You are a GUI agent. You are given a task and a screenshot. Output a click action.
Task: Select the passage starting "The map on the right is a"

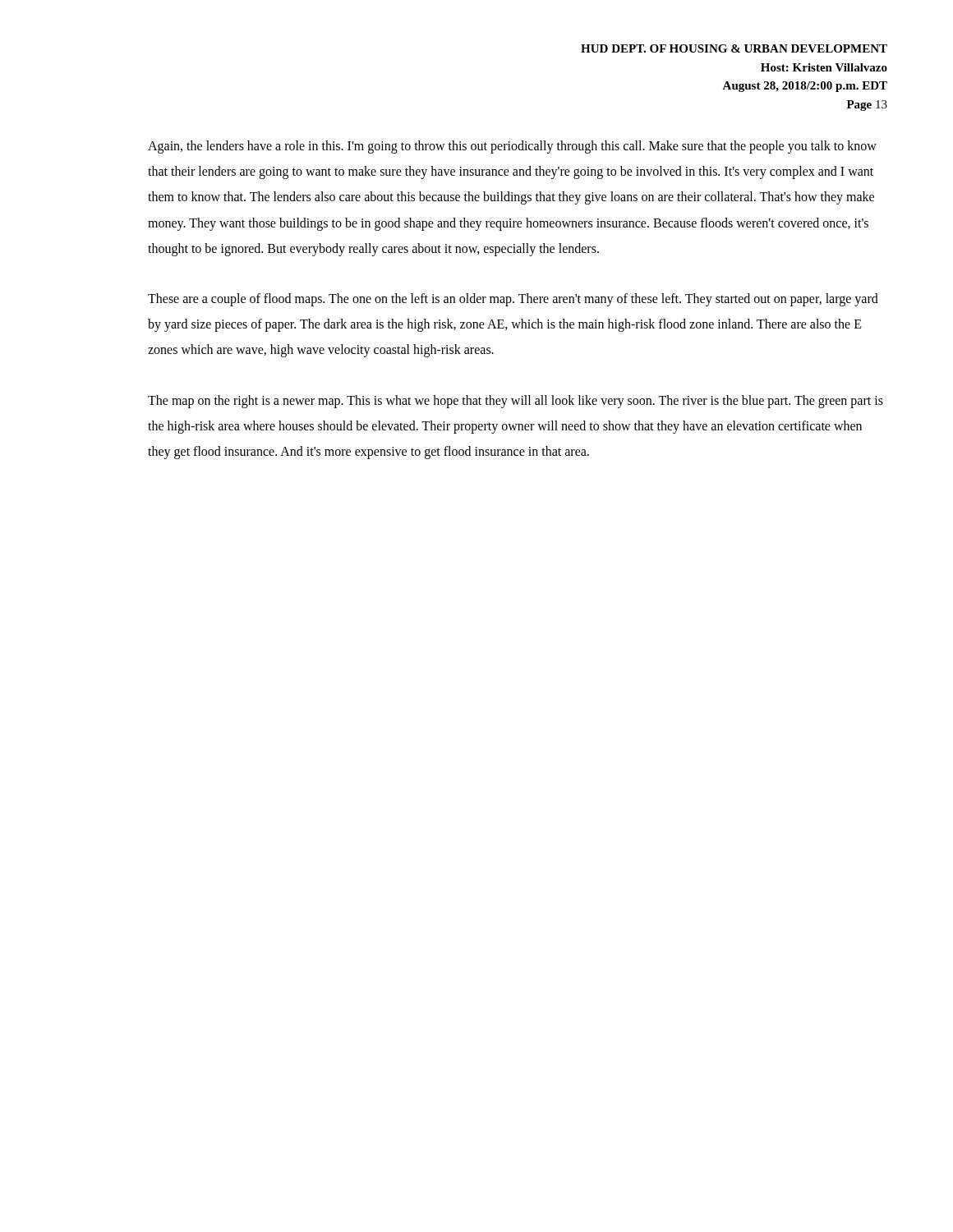515,426
